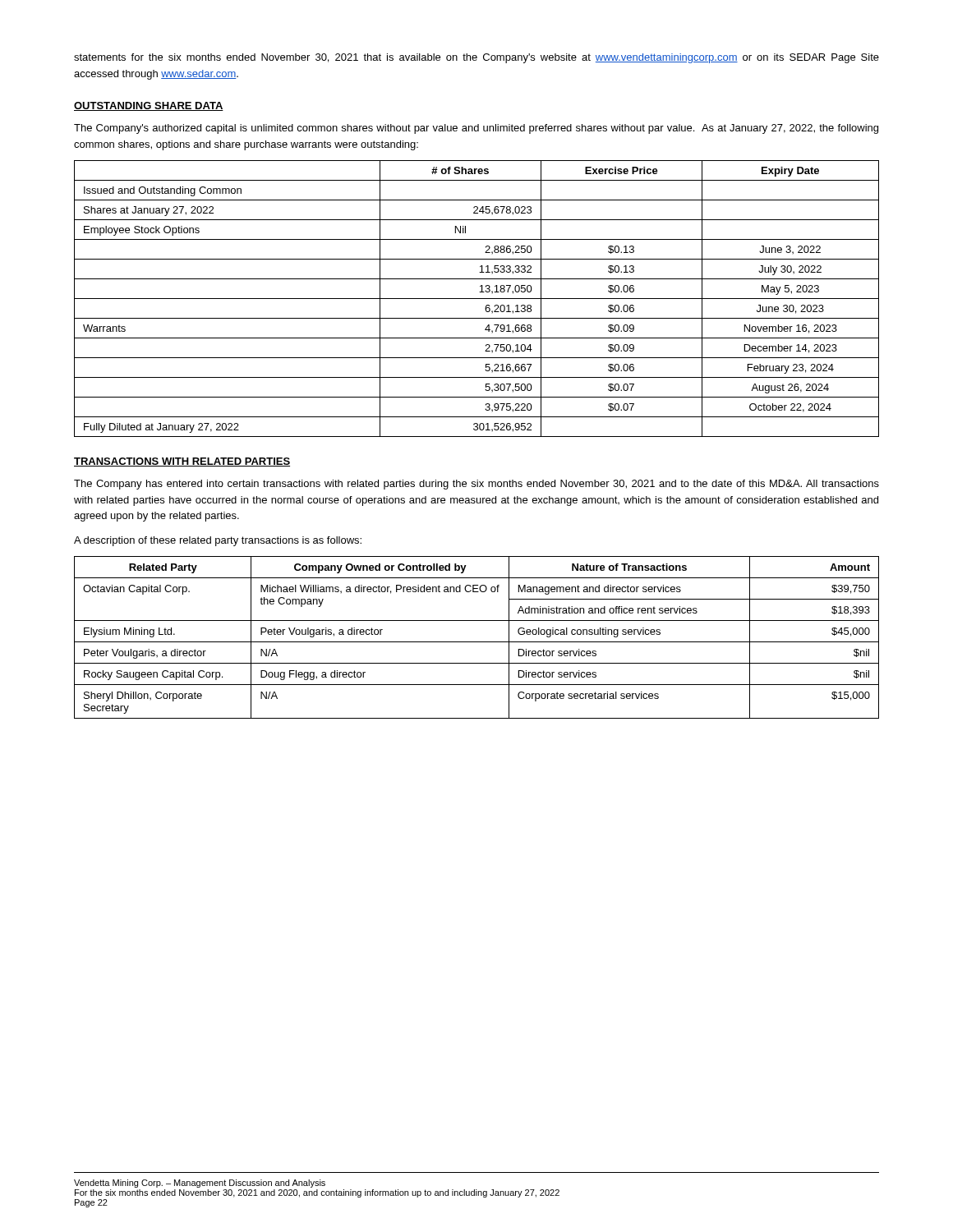Locate the text block that says "statements for the"
The height and width of the screenshot is (1232, 953).
pos(476,65)
